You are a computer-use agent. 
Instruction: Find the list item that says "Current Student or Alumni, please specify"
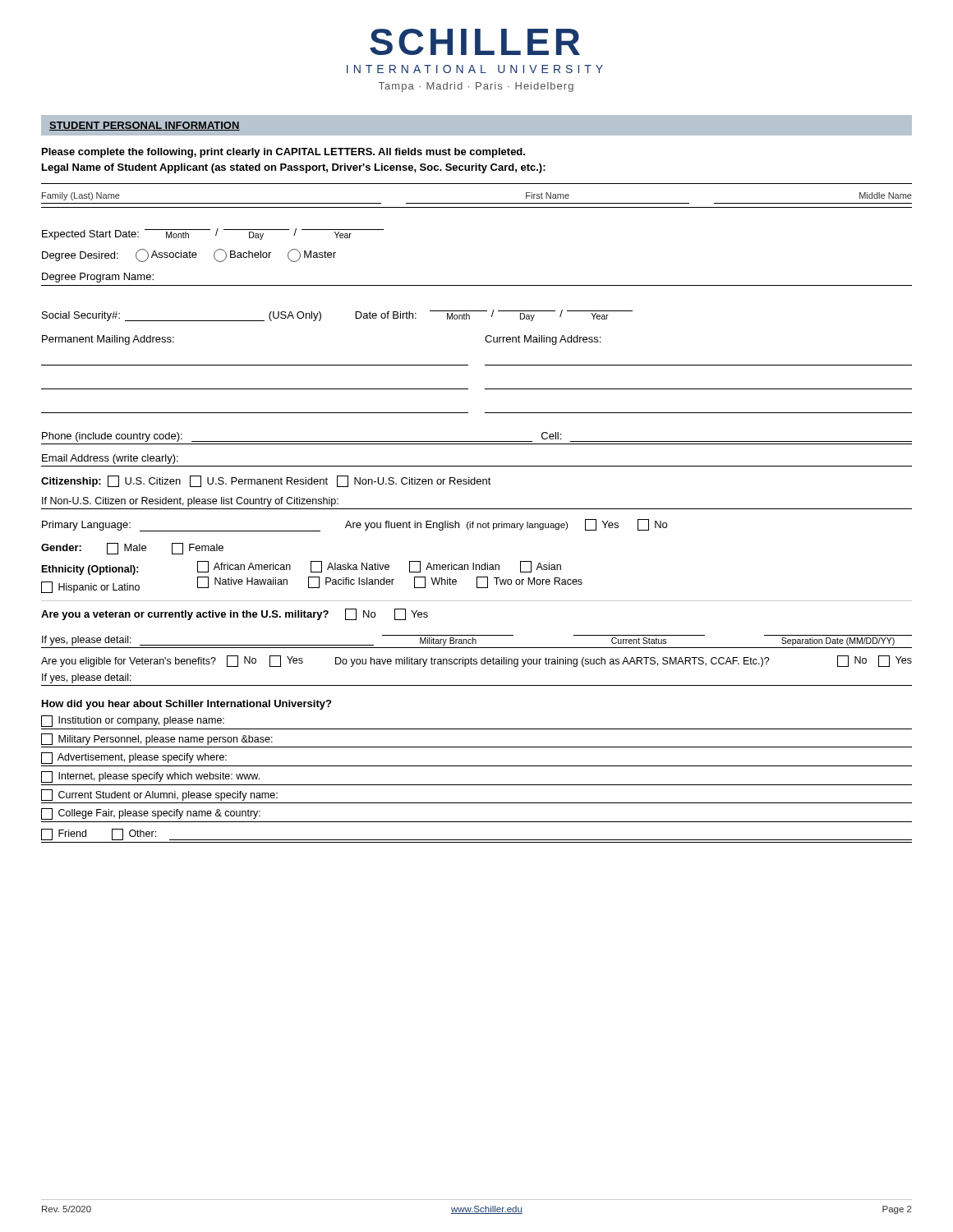(161, 795)
